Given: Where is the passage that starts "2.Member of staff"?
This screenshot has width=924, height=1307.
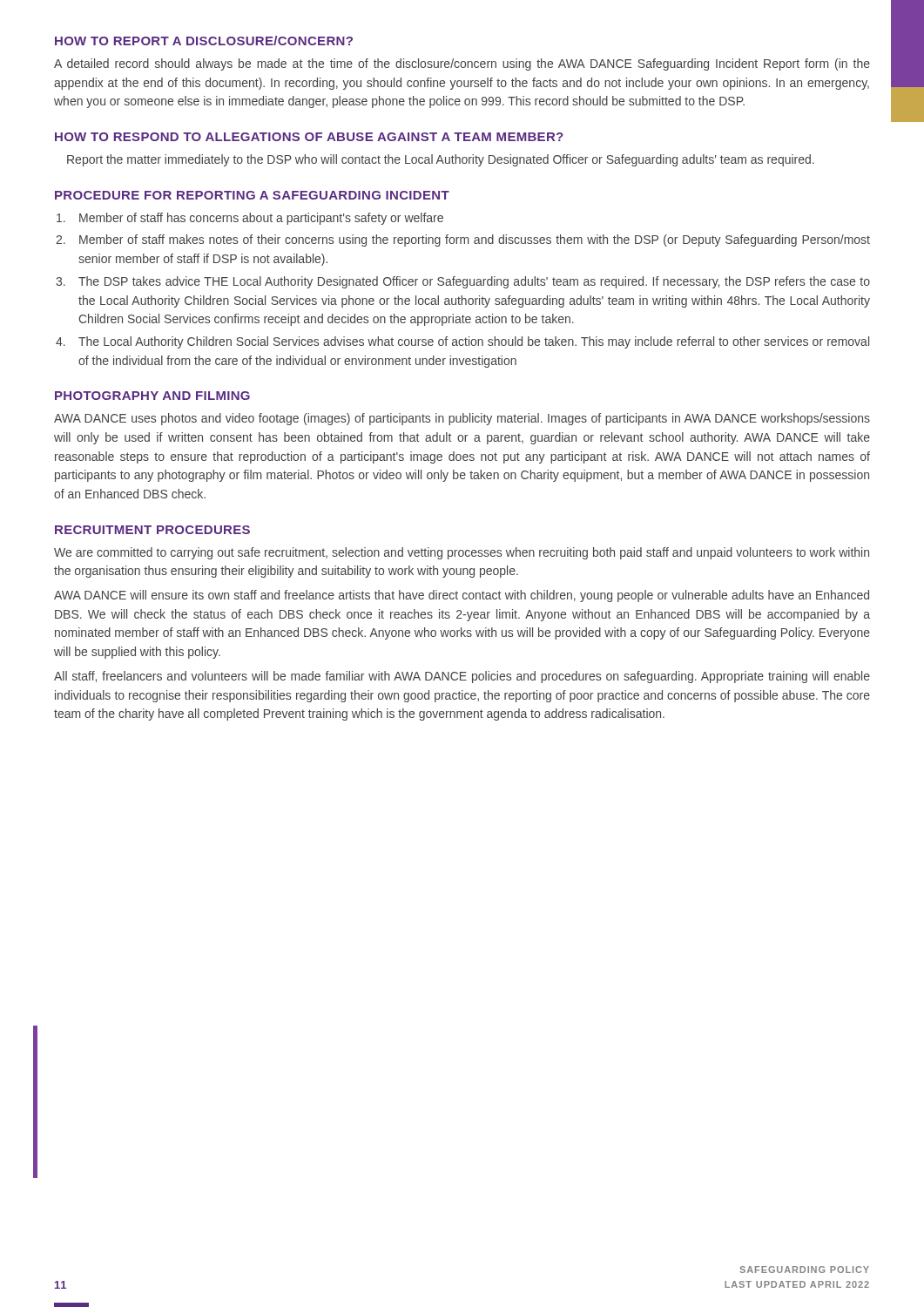Looking at the screenshot, I should tap(463, 249).
